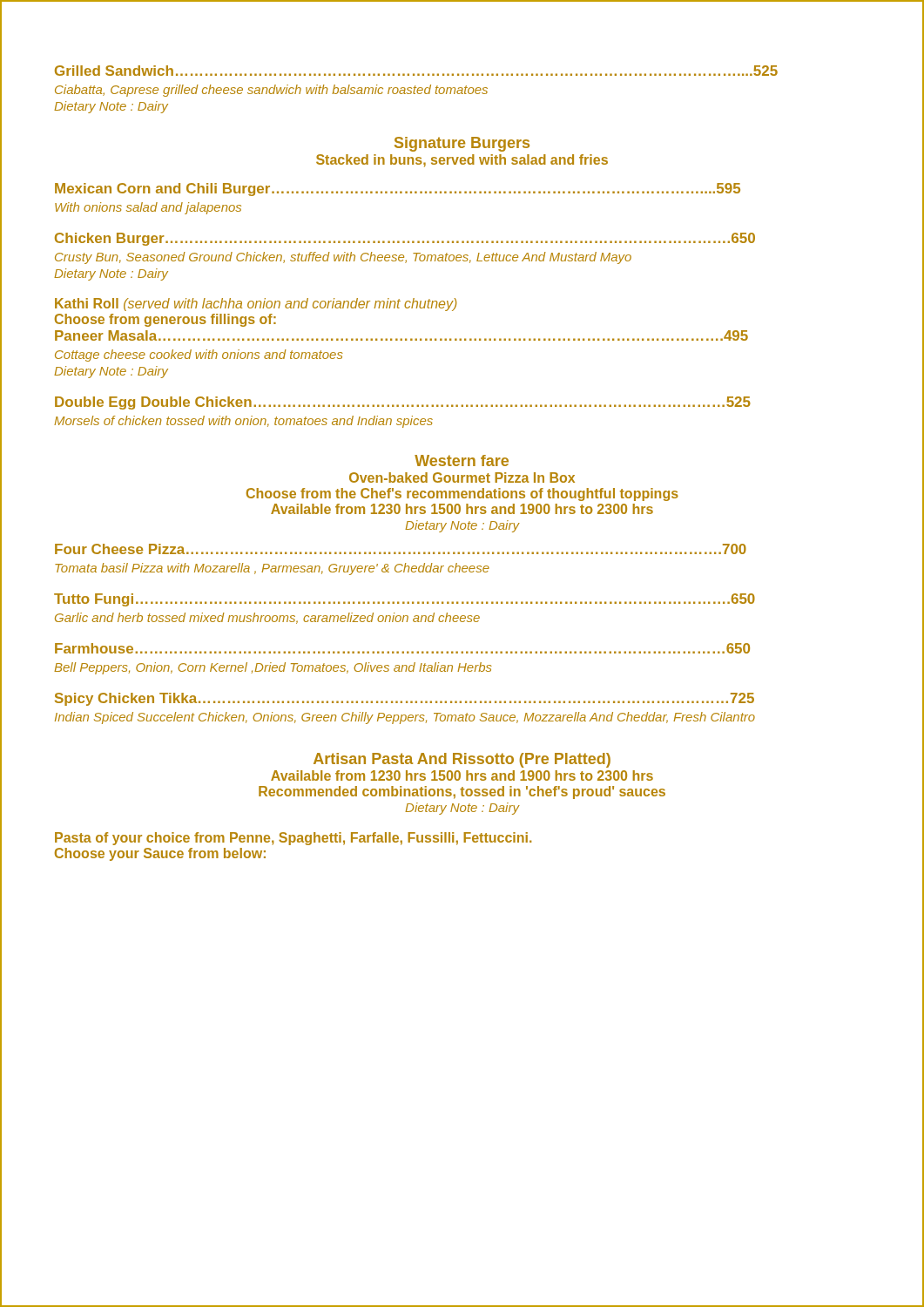The width and height of the screenshot is (924, 1307).
Task: Find the section header on this page that starts "Western fare Oven-baked Gourmet Pizza In Box Choose"
Action: coord(462,492)
